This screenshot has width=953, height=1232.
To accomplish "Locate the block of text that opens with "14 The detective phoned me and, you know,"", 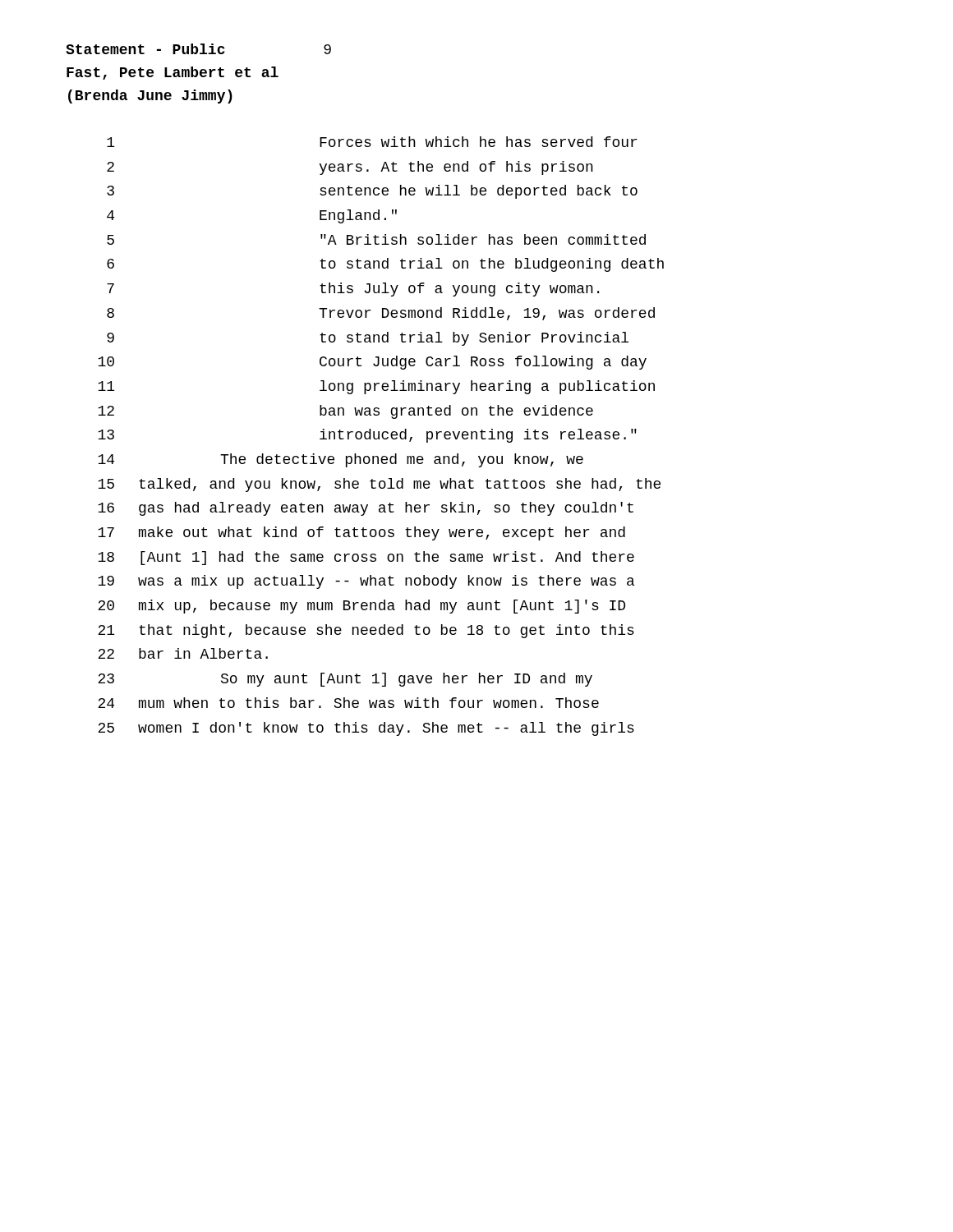I will [x=476, y=461].
